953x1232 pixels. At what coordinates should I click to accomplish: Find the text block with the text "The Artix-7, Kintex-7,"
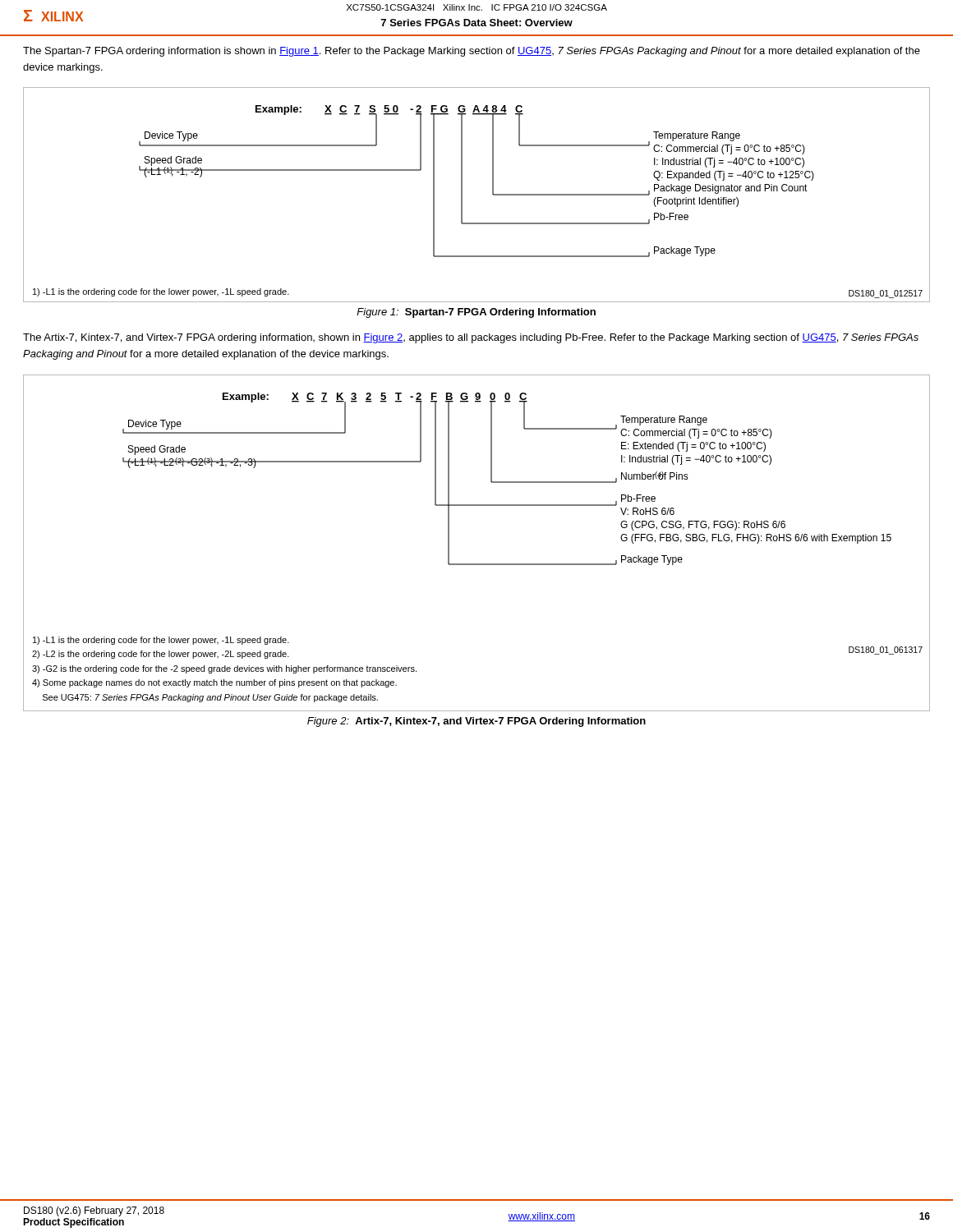(471, 346)
